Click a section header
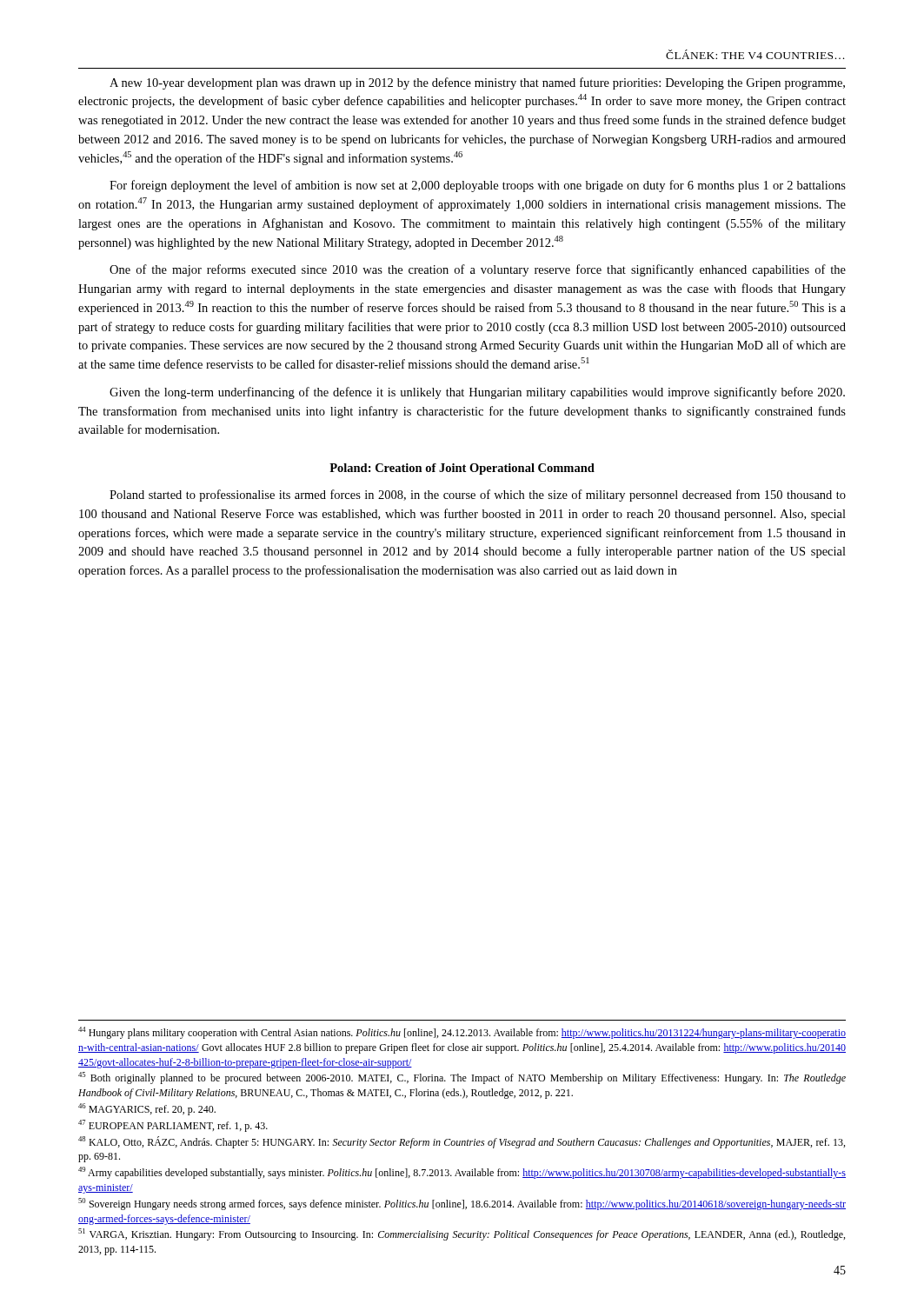This screenshot has width=924, height=1304. coord(462,468)
